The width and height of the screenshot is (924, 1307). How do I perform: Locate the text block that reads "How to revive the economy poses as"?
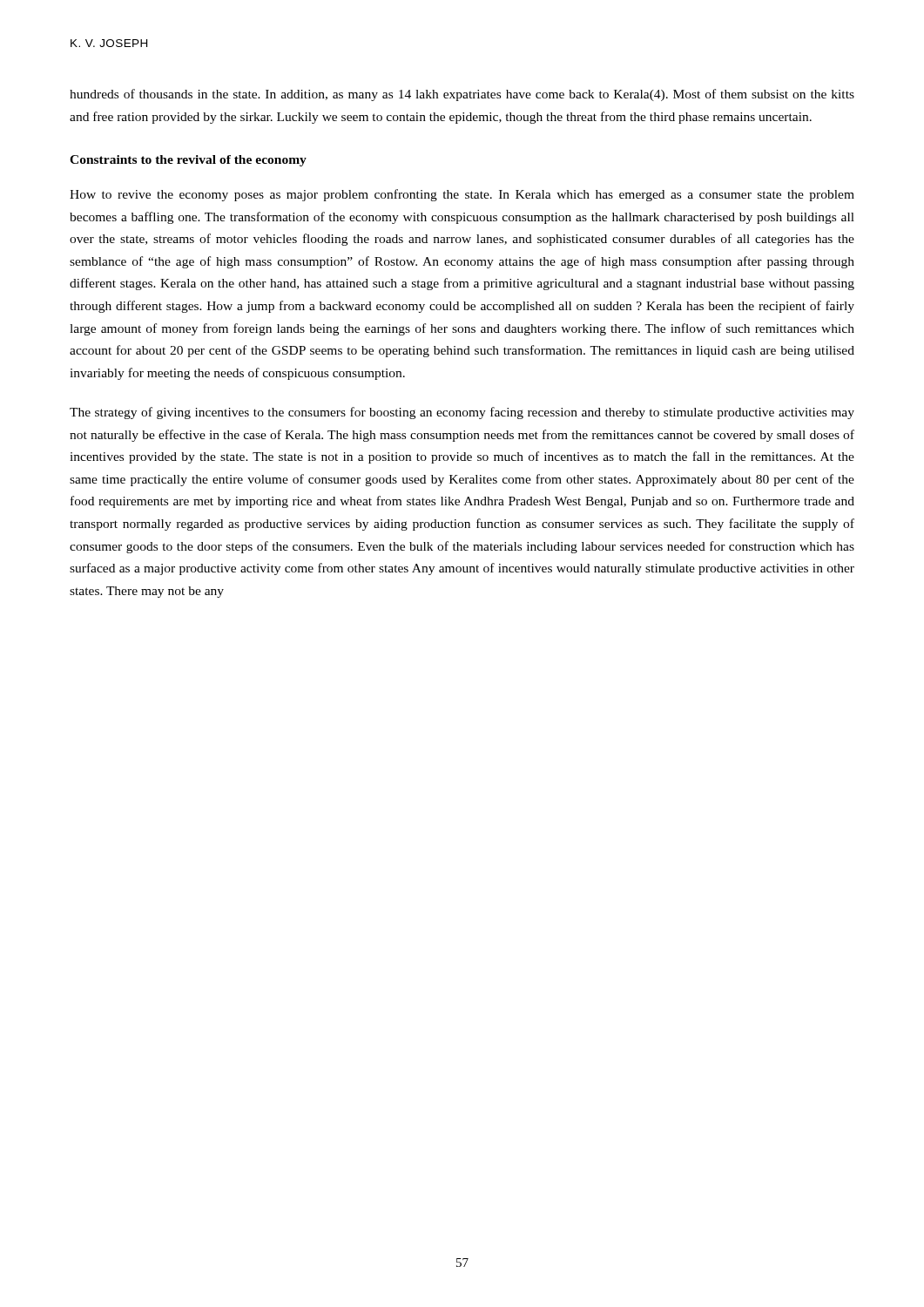click(x=462, y=283)
